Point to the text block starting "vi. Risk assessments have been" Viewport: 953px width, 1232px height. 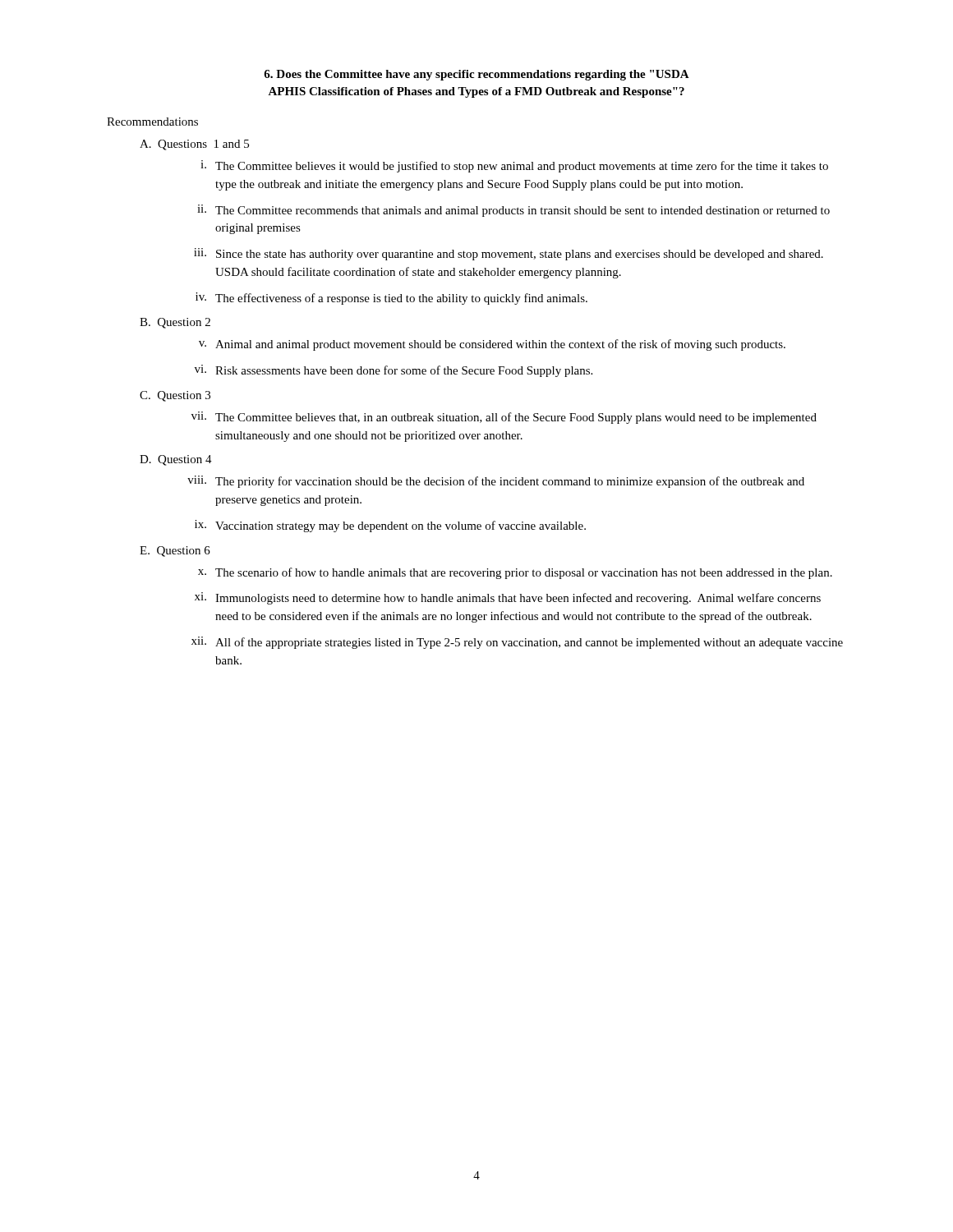[x=509, y=371]
